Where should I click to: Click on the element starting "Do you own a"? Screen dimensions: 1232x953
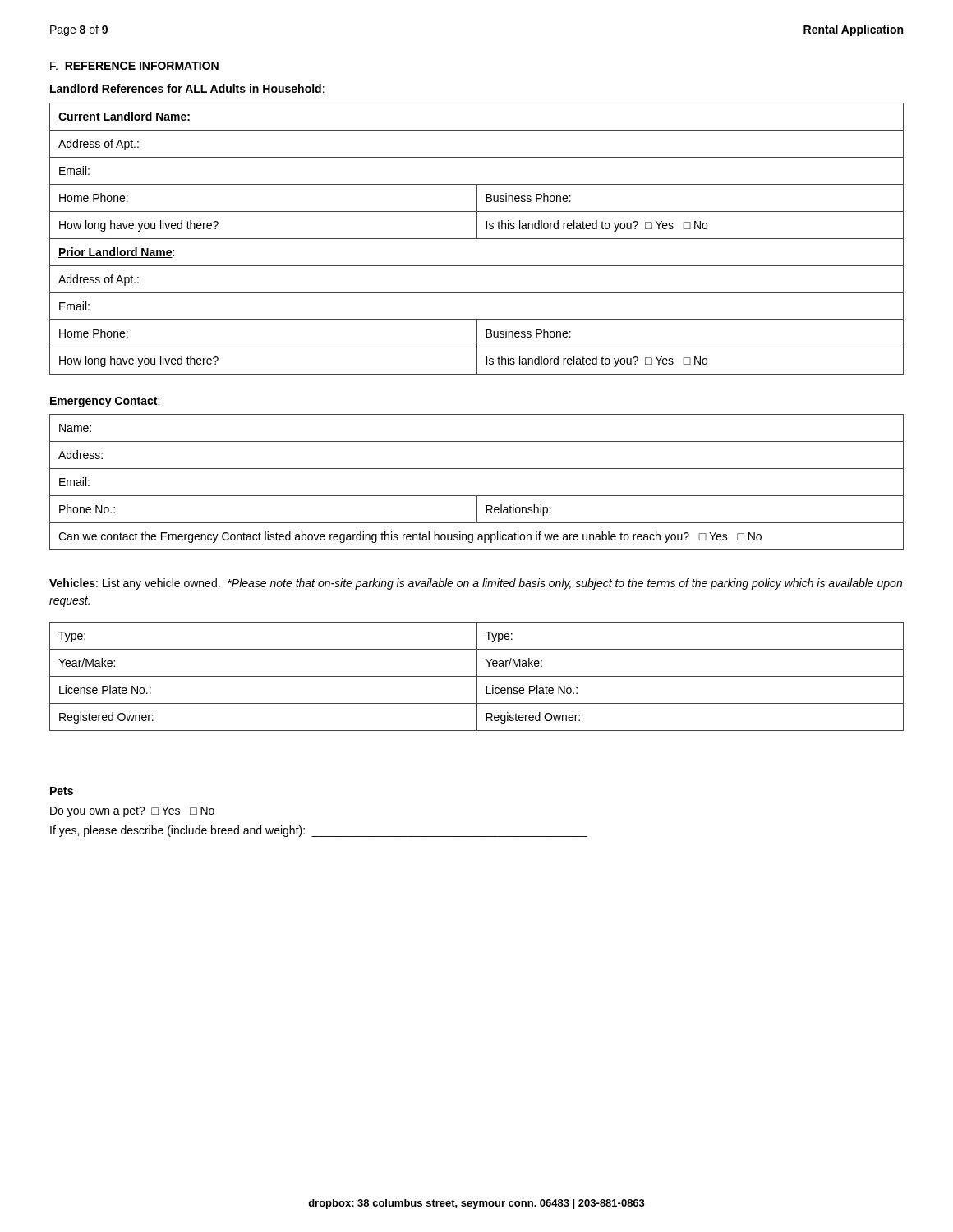tap(132, 811)
